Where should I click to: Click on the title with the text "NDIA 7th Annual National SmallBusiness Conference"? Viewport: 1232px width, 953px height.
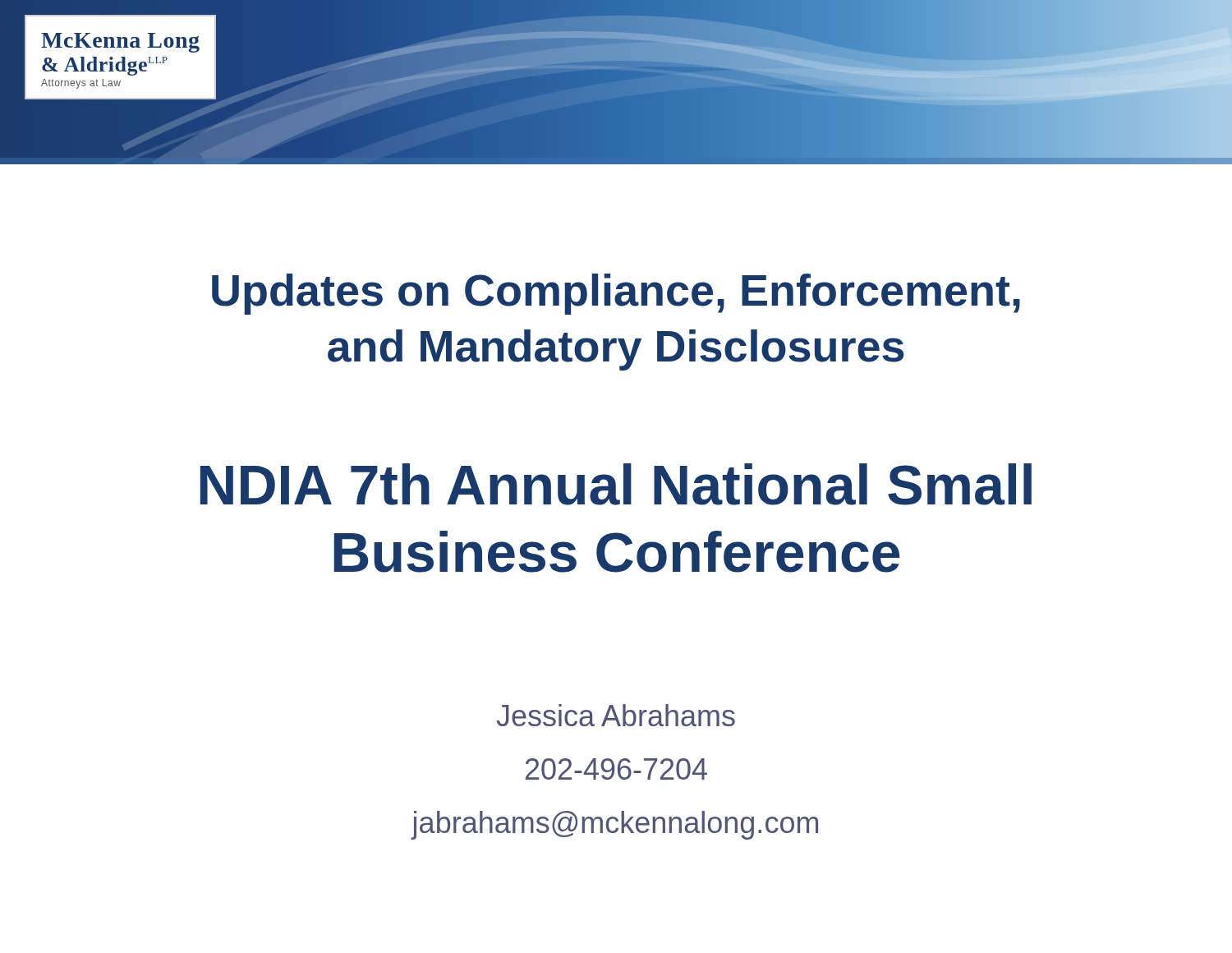coord(616,519)
